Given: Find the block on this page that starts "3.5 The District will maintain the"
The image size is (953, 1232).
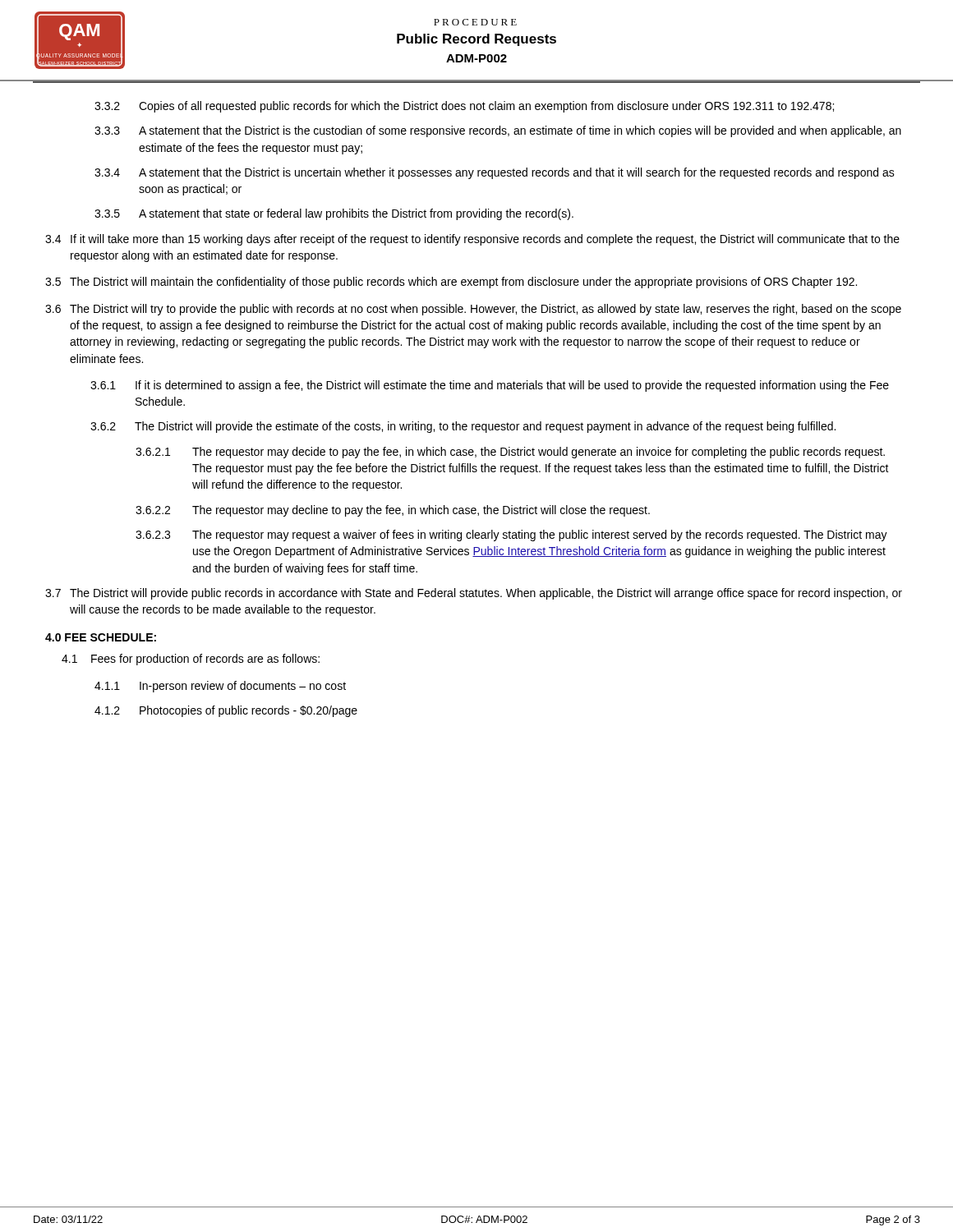Looking at the screenshot, I should coord(476,282).
